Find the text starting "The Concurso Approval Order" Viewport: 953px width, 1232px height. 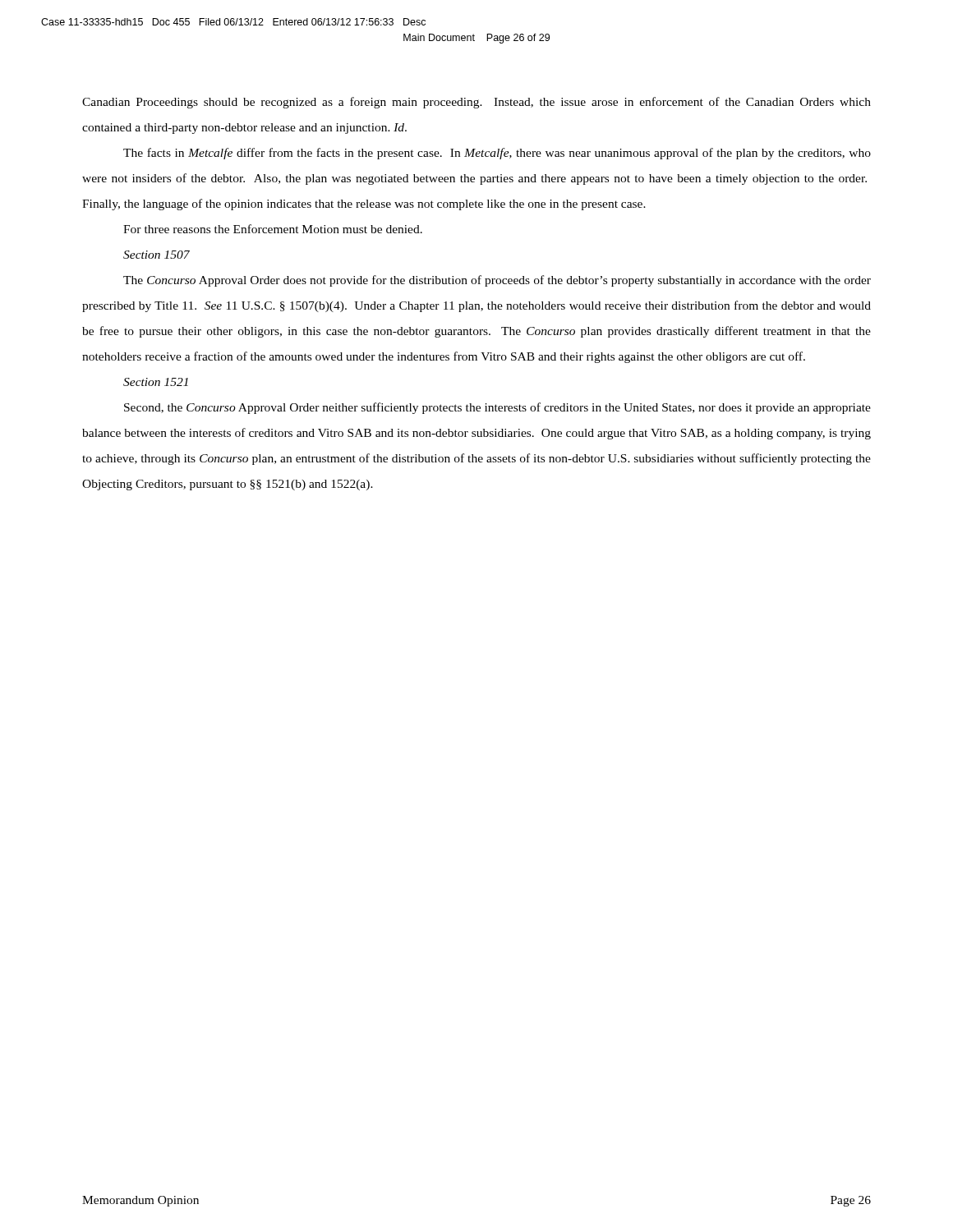476,318
